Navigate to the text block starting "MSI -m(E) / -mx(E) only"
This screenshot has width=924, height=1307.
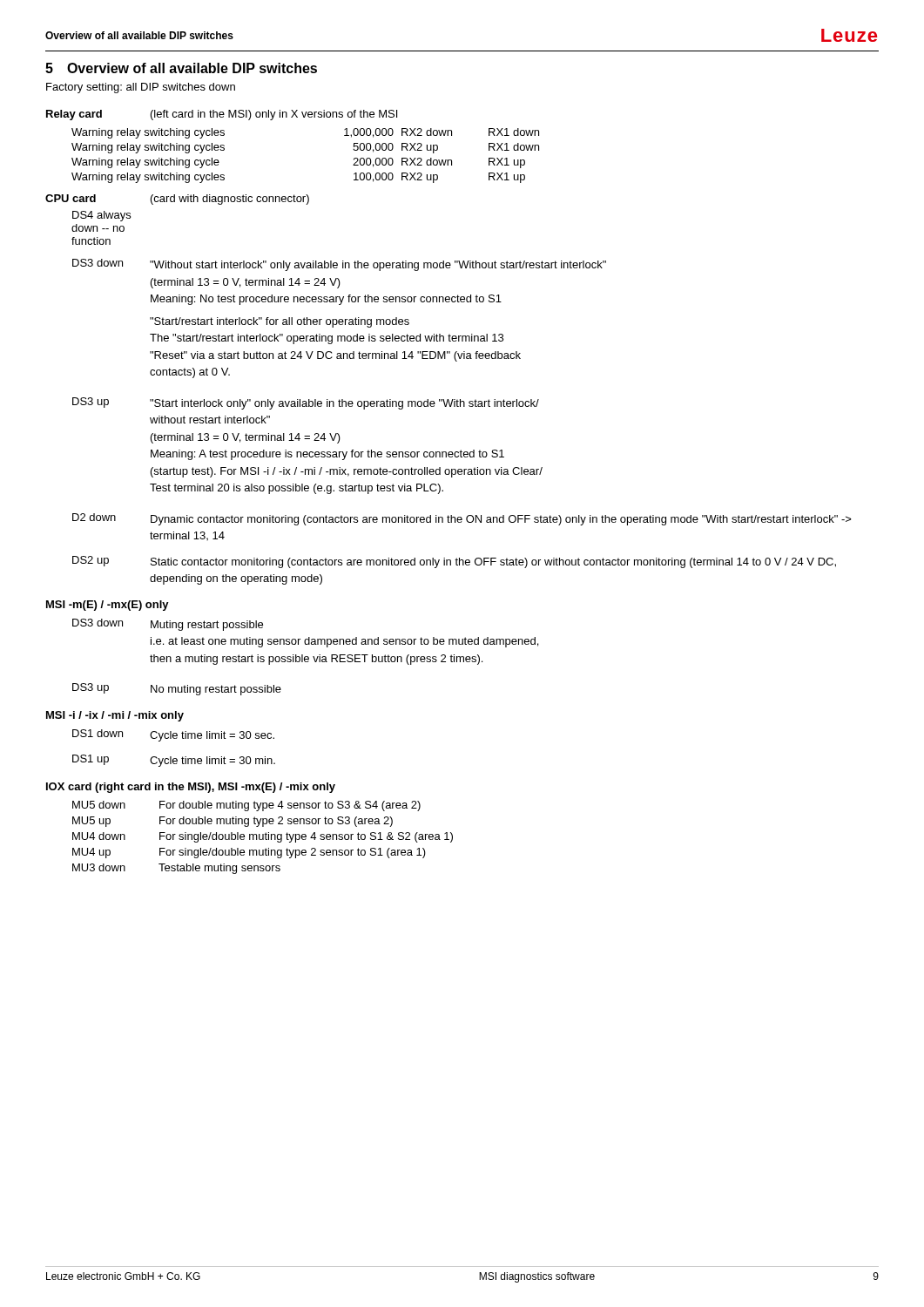coord(107,604)
